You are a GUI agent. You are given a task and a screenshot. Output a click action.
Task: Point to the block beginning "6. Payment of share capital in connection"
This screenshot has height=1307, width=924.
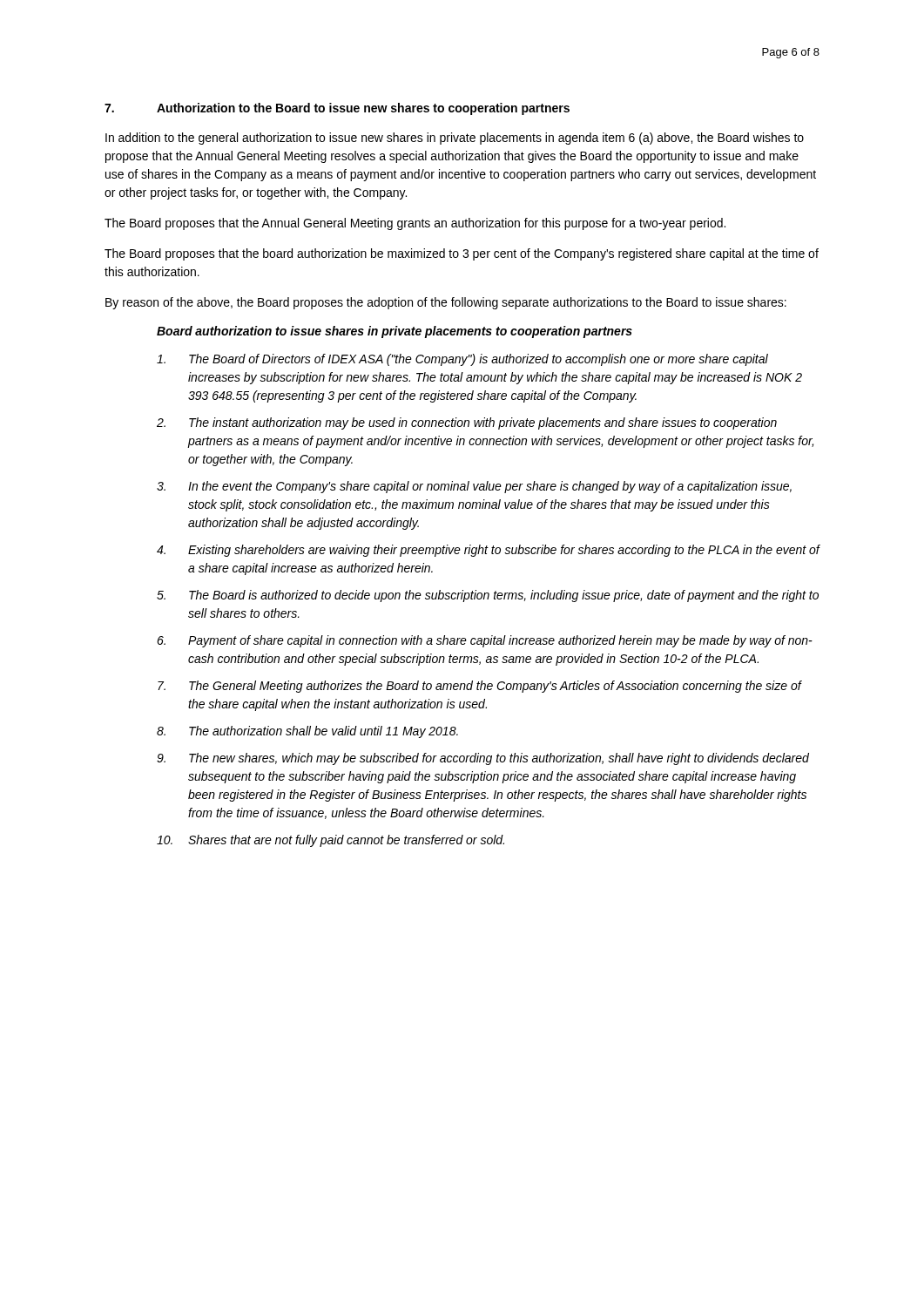point(488,650)
